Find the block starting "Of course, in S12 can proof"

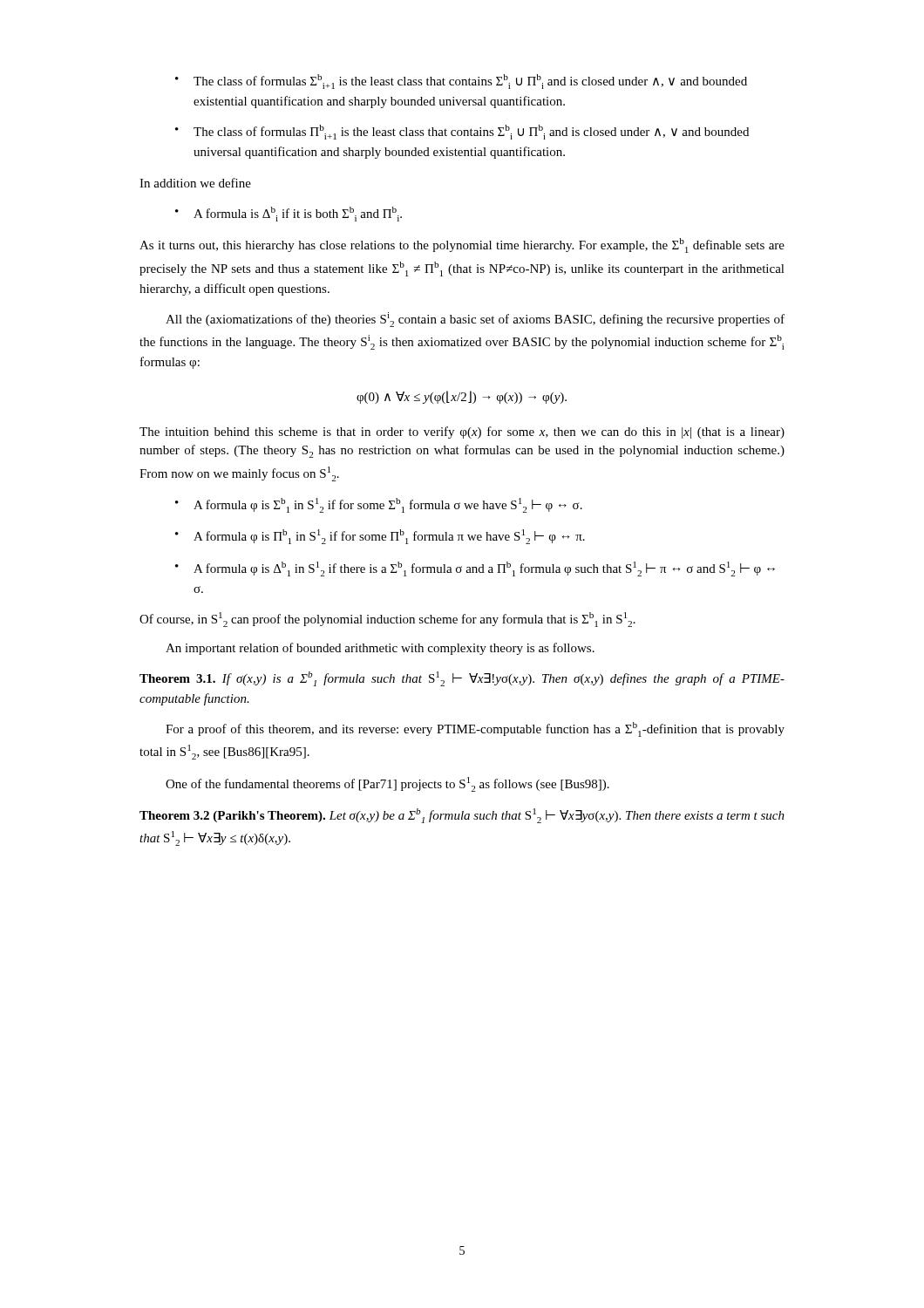(x=388, y=619)
